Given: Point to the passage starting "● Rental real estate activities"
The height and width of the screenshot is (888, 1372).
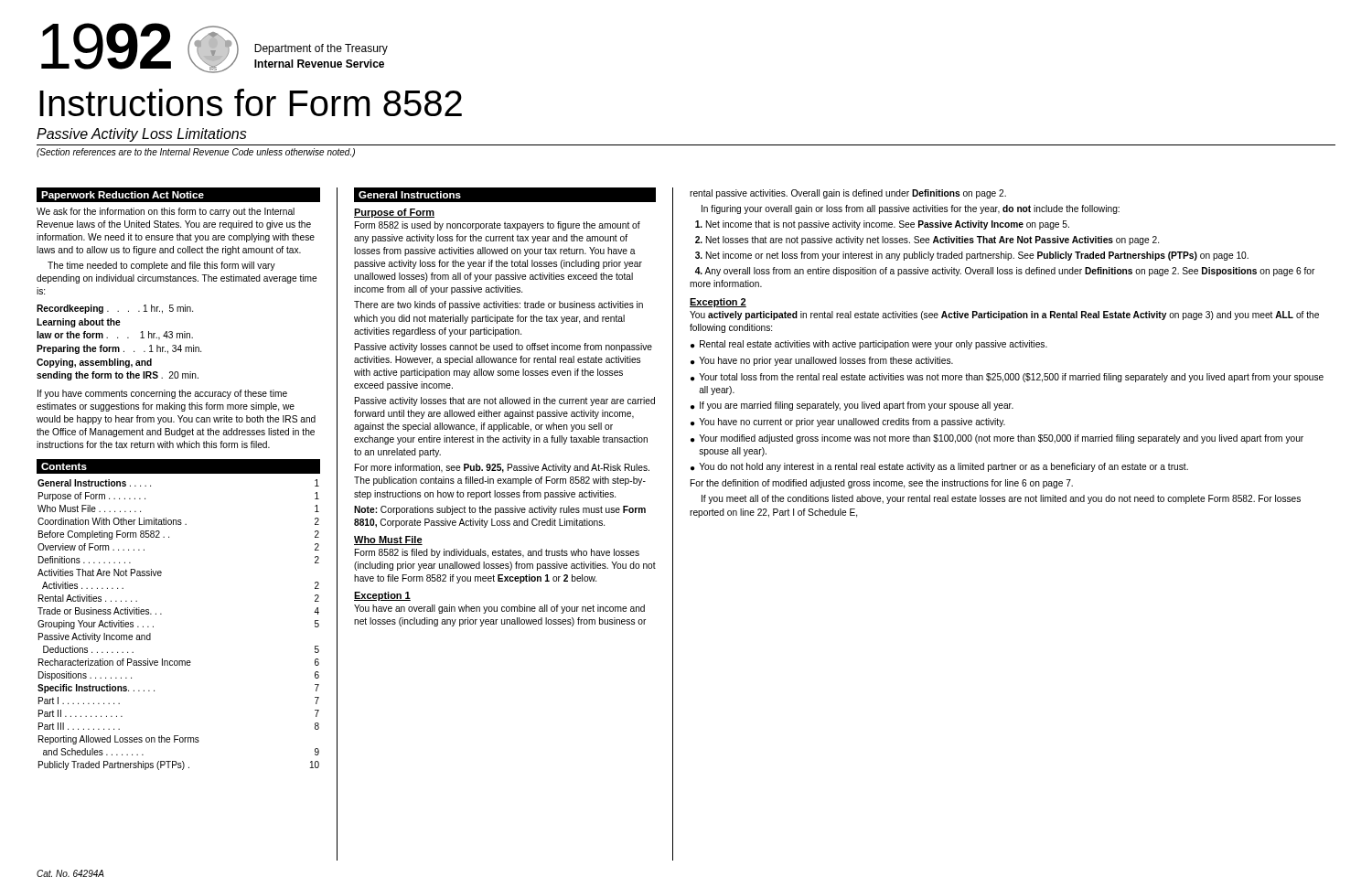Looking at the screenshot, I should point(1013,345).
